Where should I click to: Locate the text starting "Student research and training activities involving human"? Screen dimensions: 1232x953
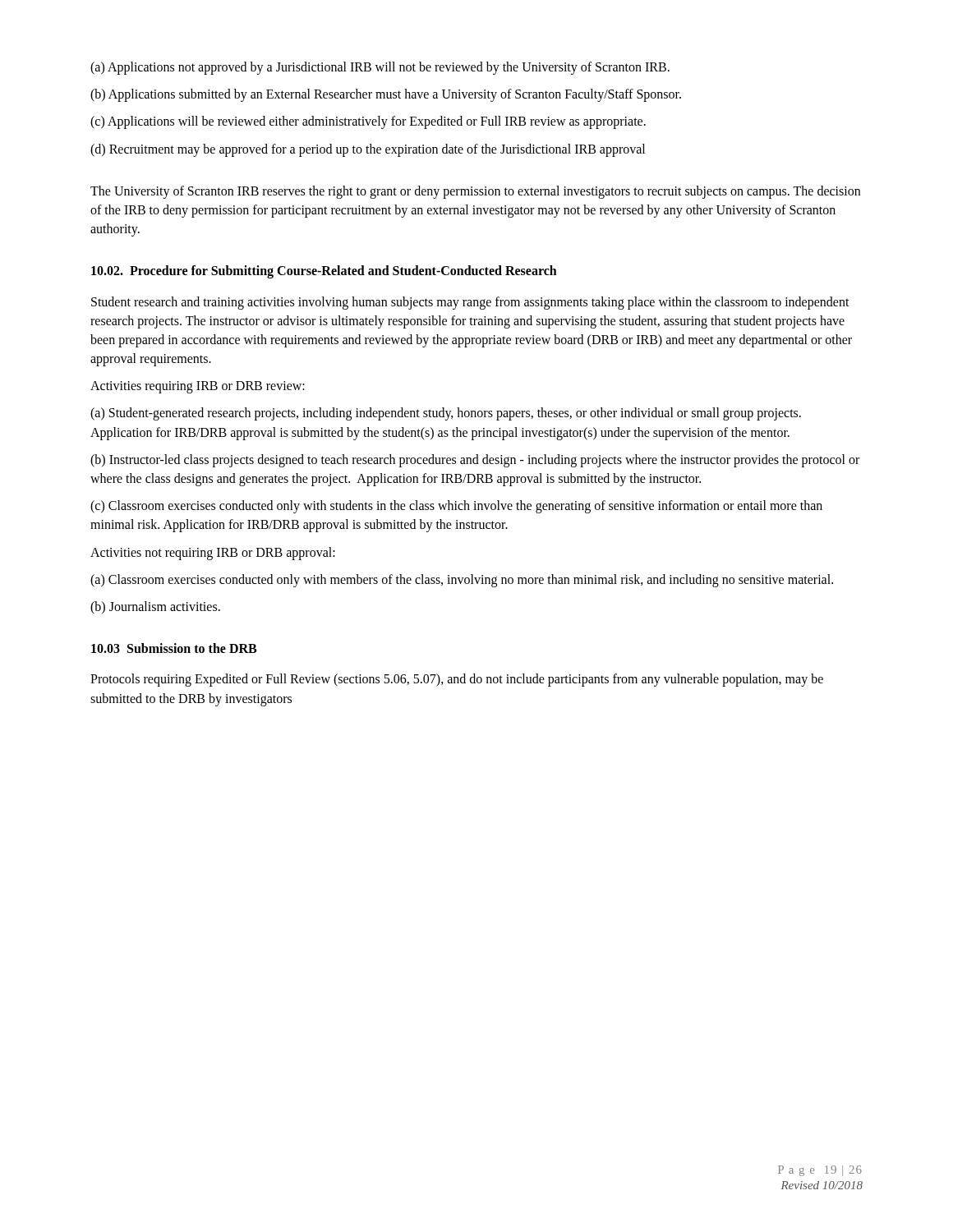pos(471,330)
